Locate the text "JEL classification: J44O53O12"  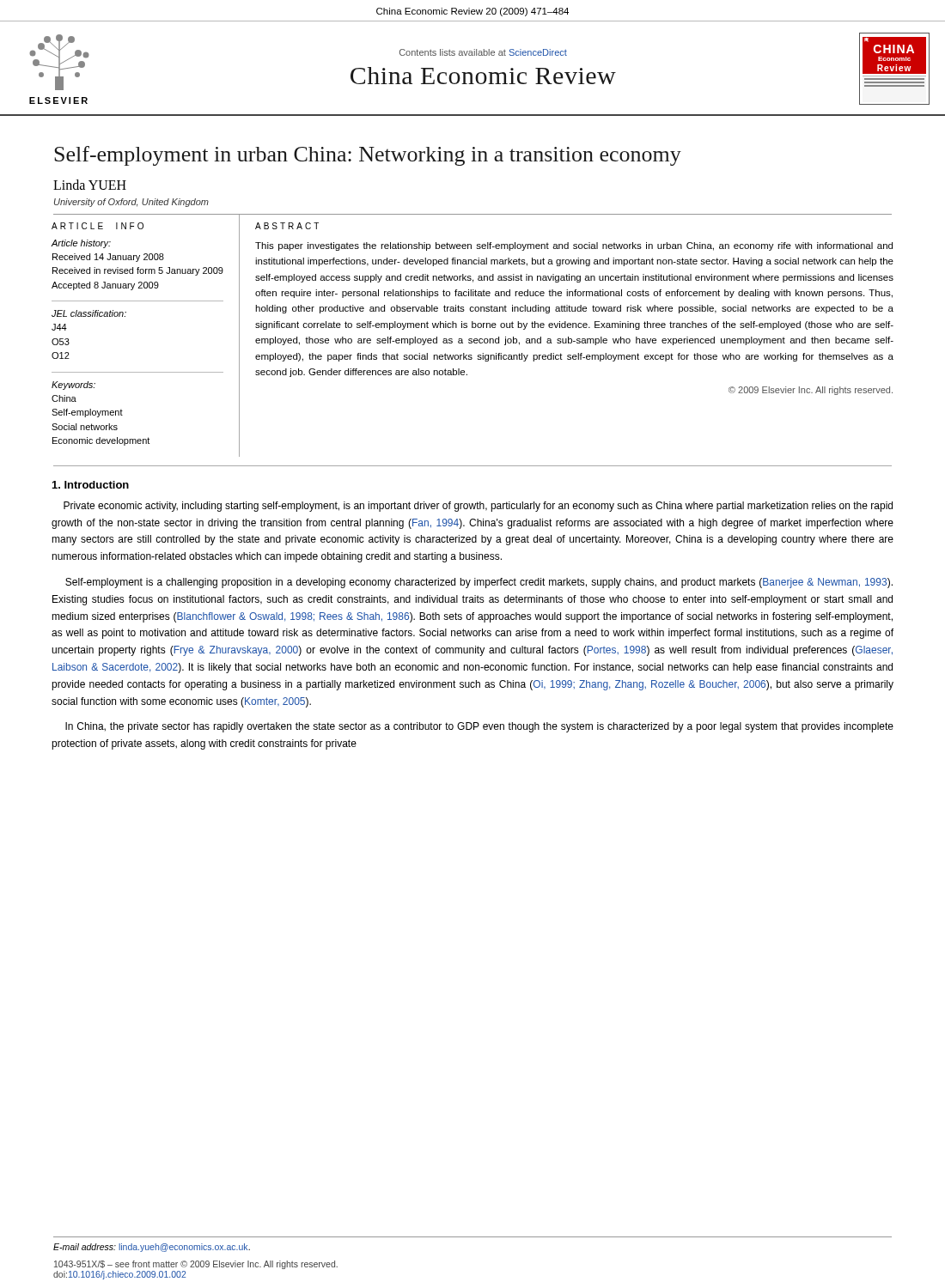pyautogui.click(x=89, y=313)
